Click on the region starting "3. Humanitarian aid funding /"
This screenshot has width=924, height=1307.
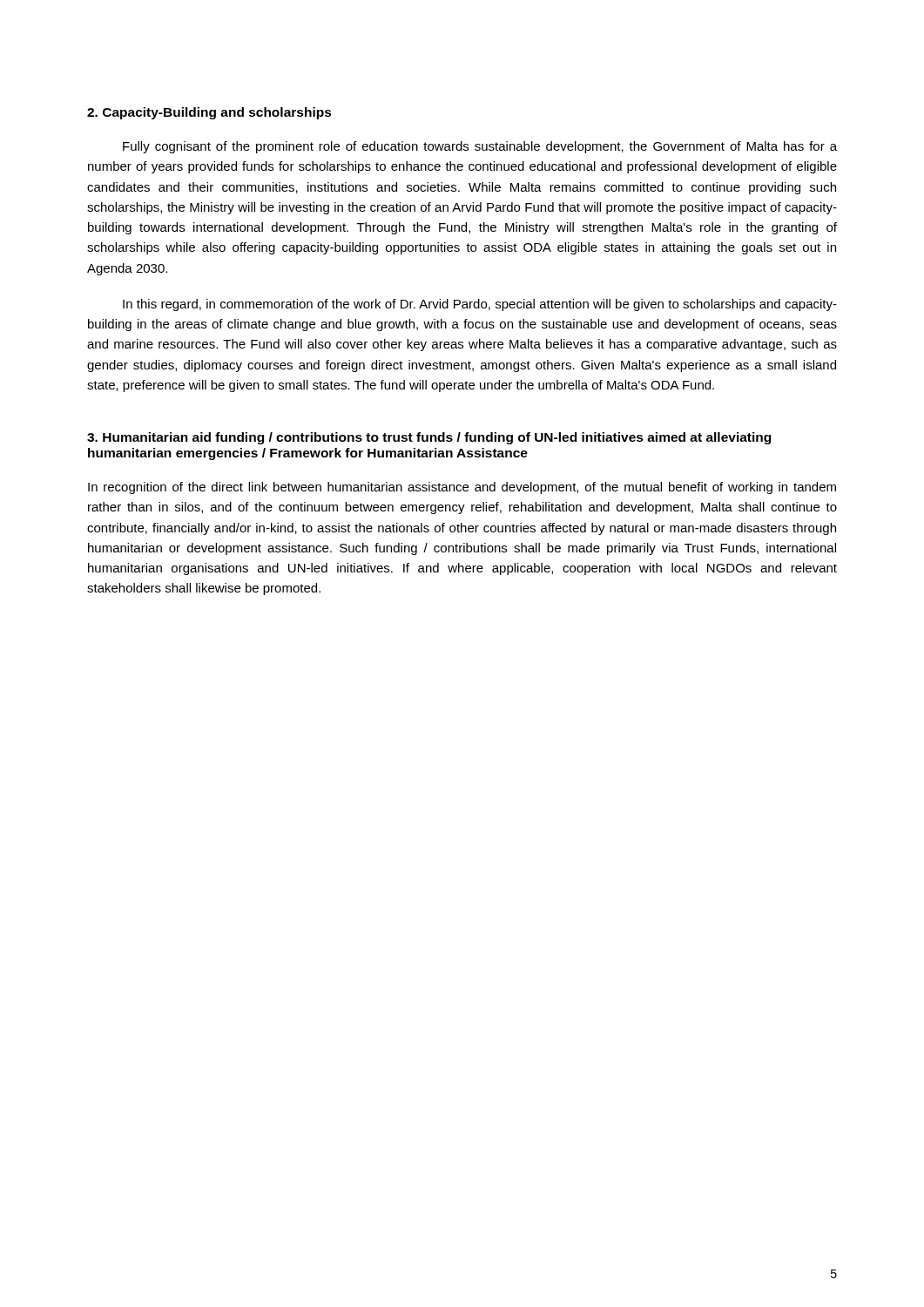(x=429, y=445)
